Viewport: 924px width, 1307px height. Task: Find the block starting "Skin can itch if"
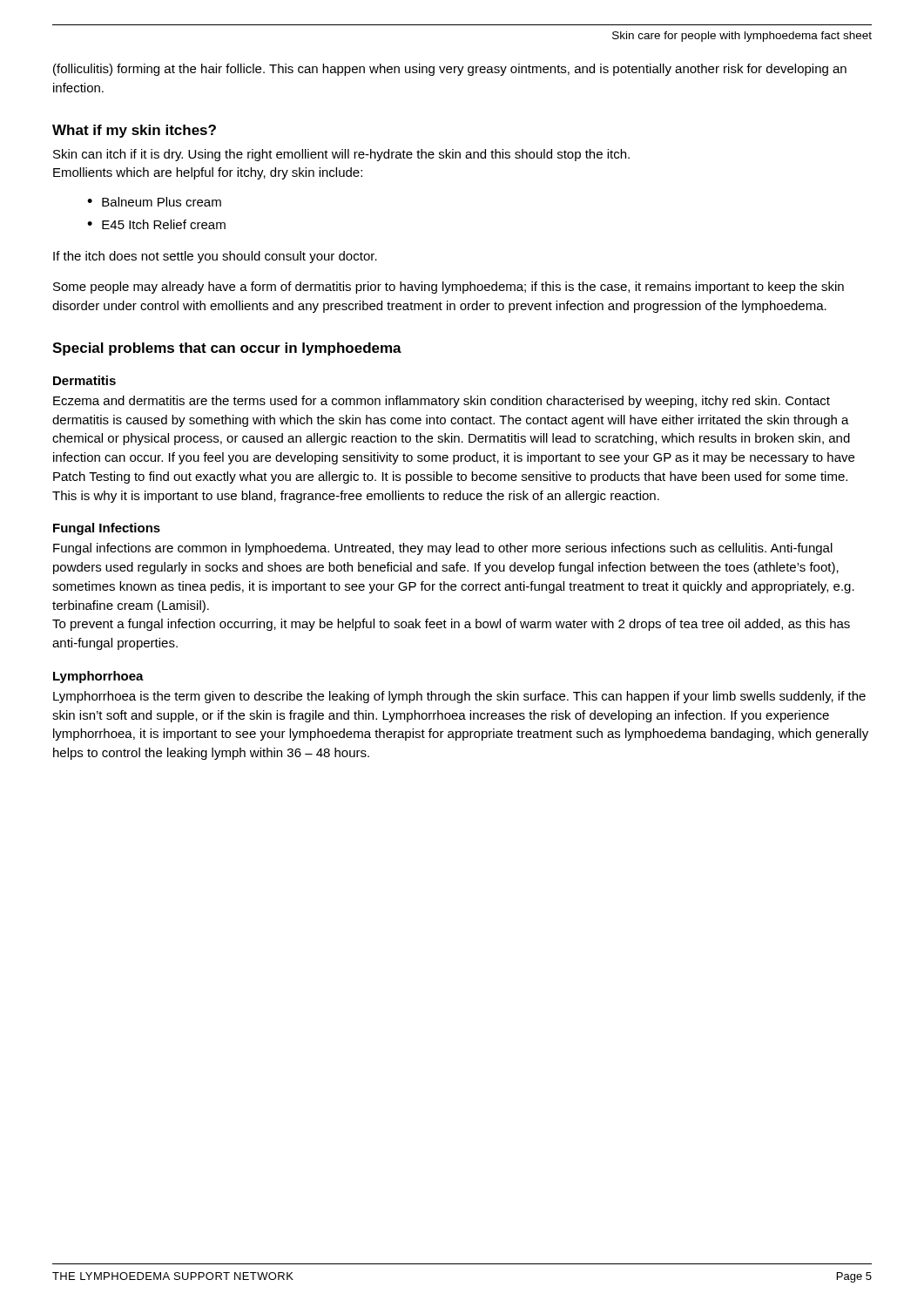[342, 163]
